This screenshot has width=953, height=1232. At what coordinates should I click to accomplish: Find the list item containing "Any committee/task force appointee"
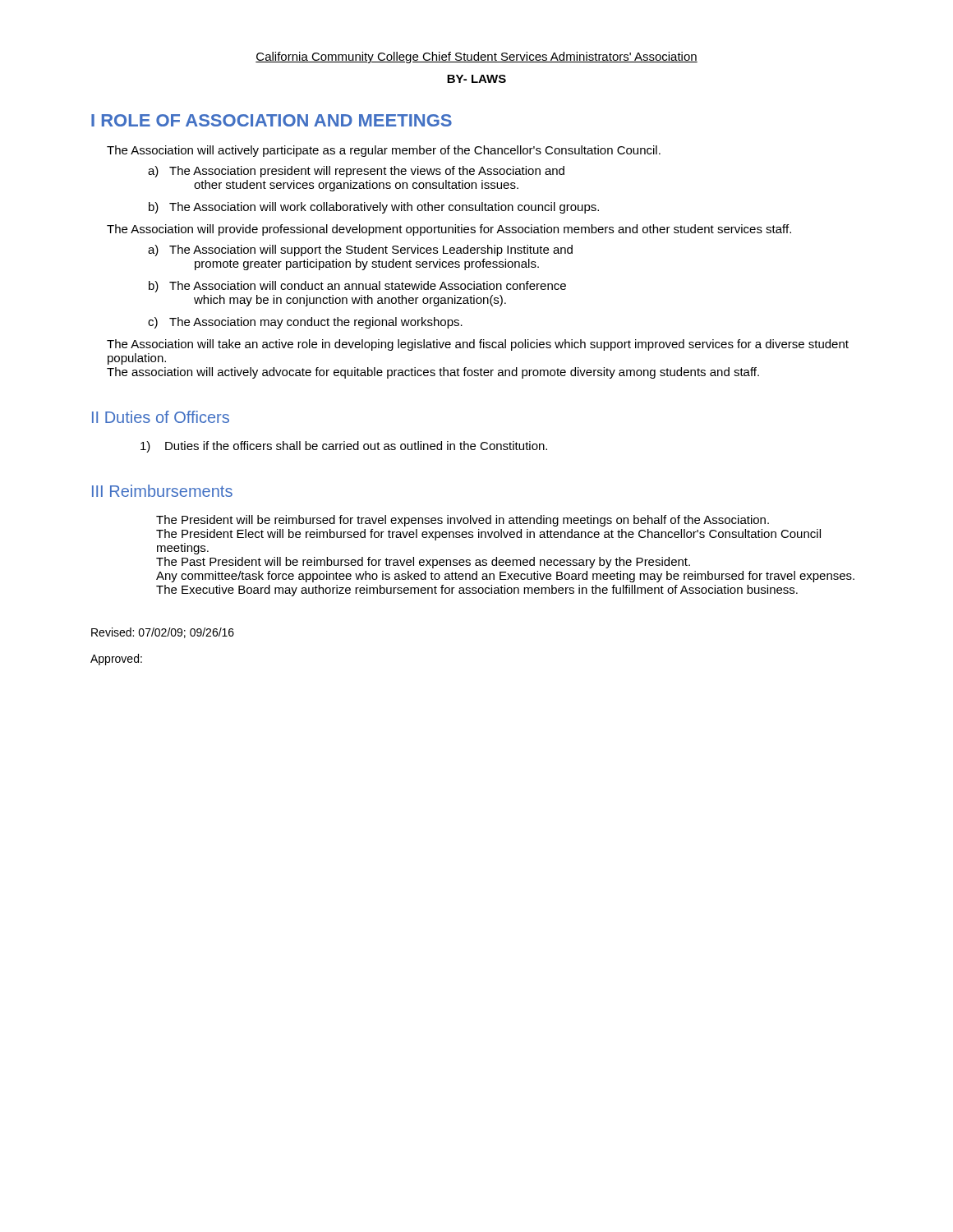509,575
